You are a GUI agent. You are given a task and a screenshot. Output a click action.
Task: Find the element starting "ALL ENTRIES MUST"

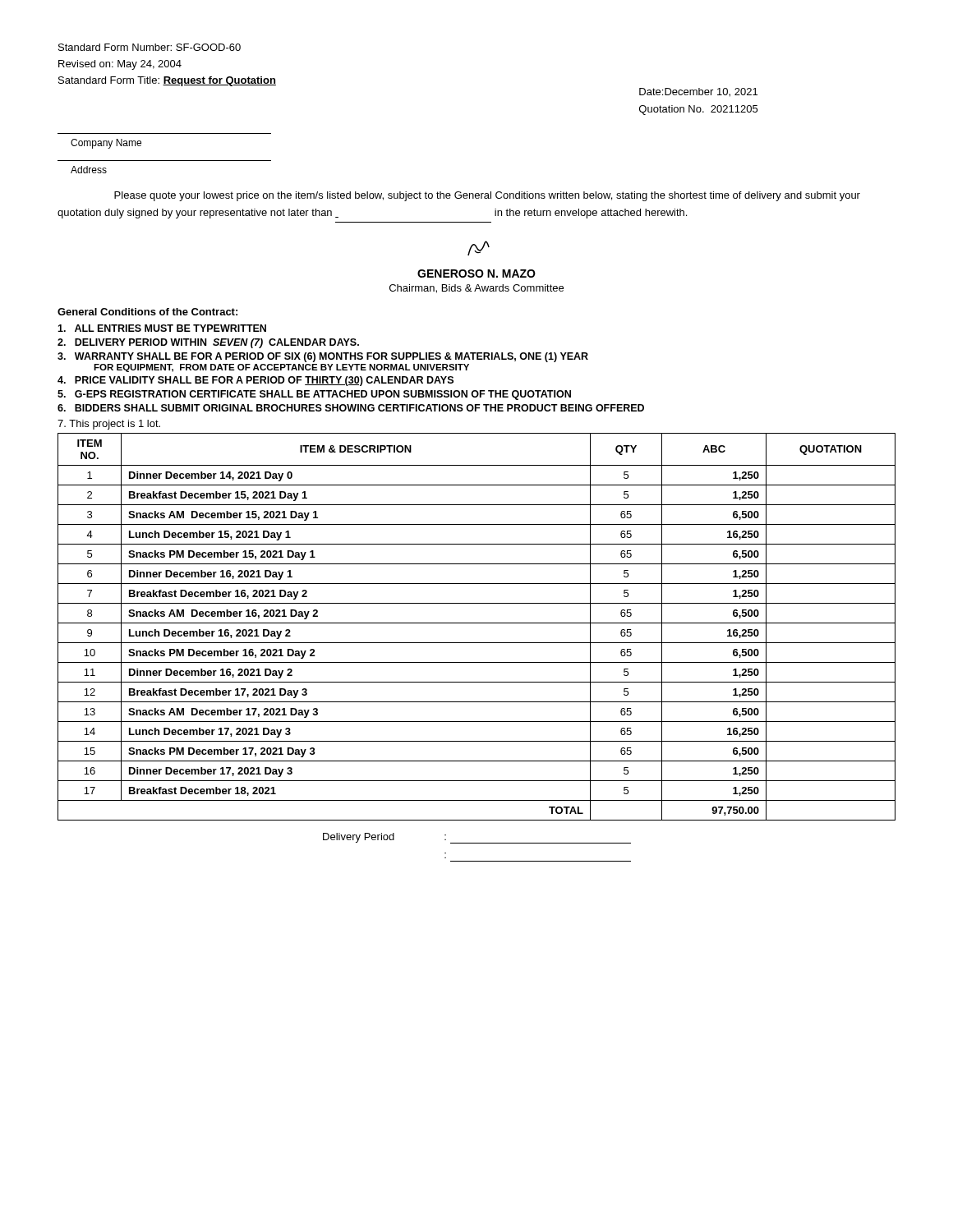point(162,328)
